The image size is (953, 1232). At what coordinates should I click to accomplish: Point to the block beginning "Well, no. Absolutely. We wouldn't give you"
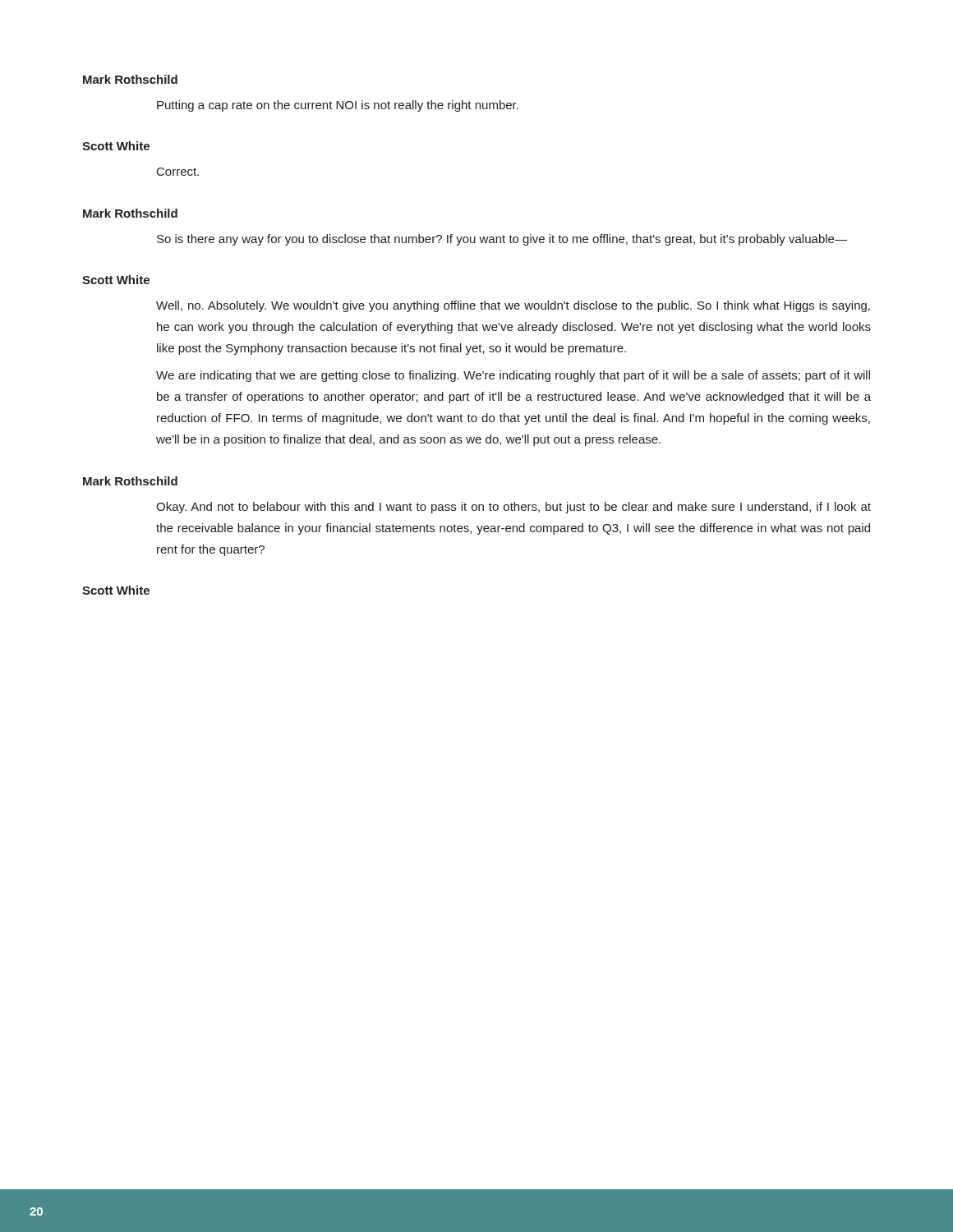point(513,326)
